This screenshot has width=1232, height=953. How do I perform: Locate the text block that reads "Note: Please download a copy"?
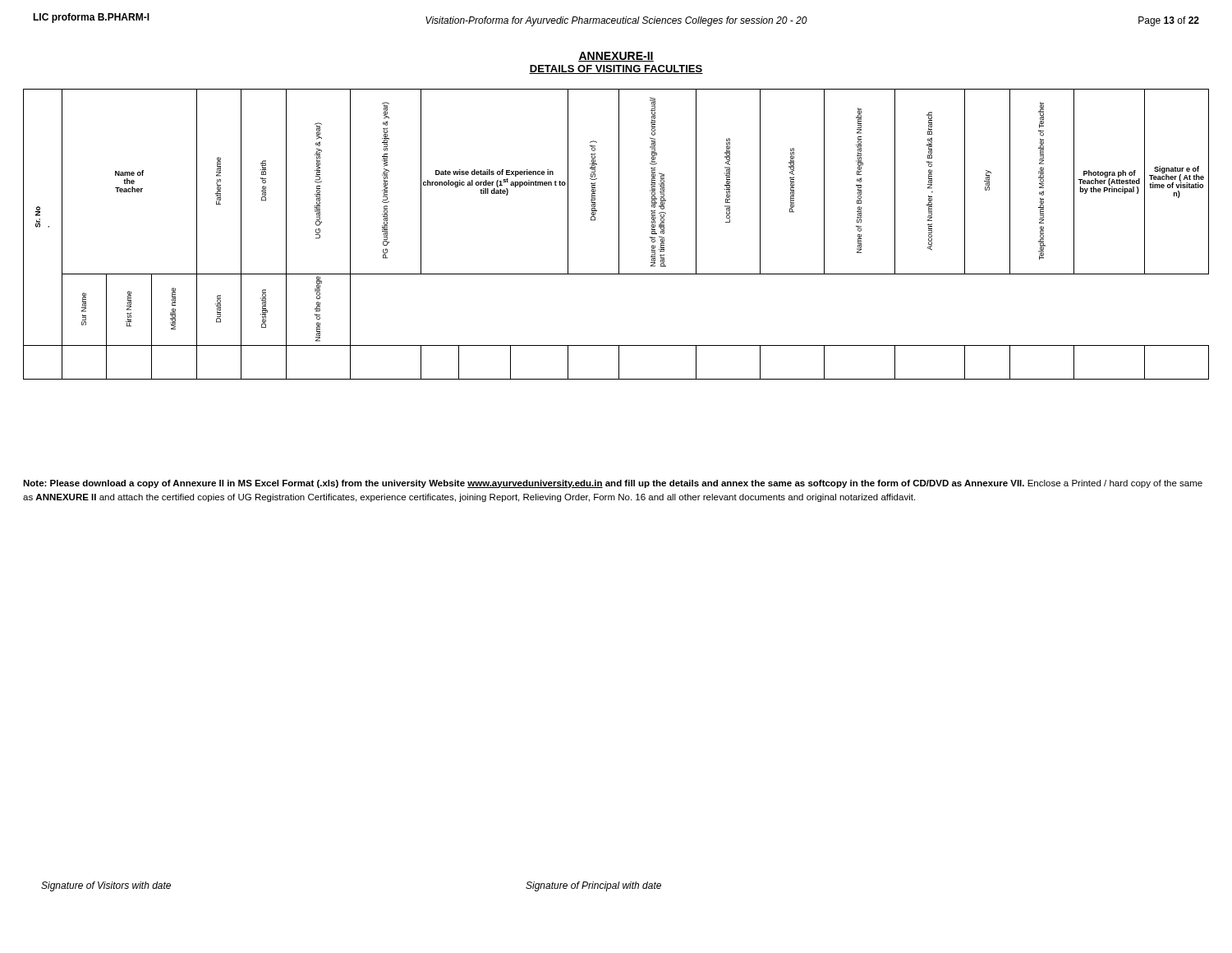point(616,491)
